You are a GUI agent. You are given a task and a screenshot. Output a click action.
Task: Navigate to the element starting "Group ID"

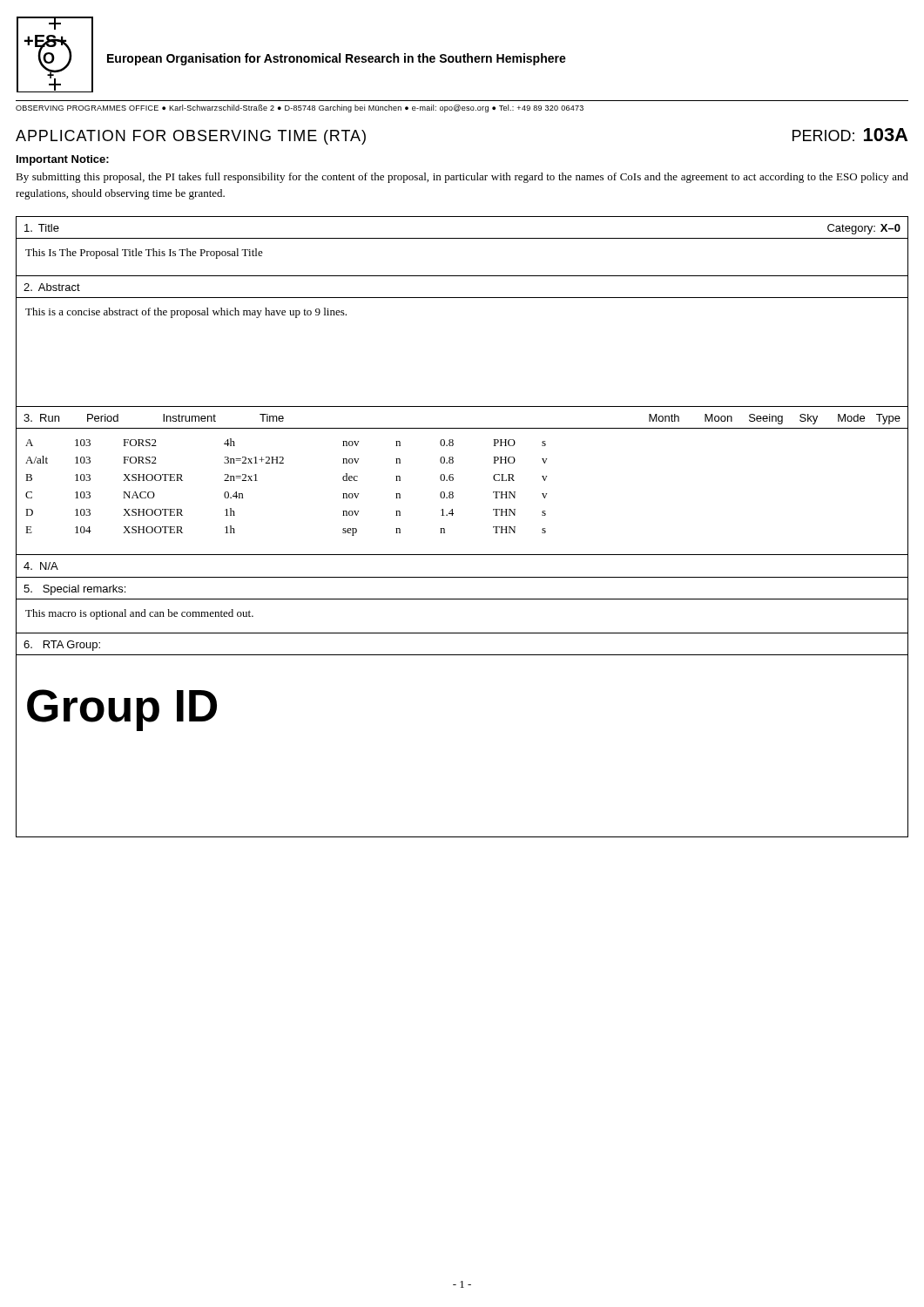[122, 706]
